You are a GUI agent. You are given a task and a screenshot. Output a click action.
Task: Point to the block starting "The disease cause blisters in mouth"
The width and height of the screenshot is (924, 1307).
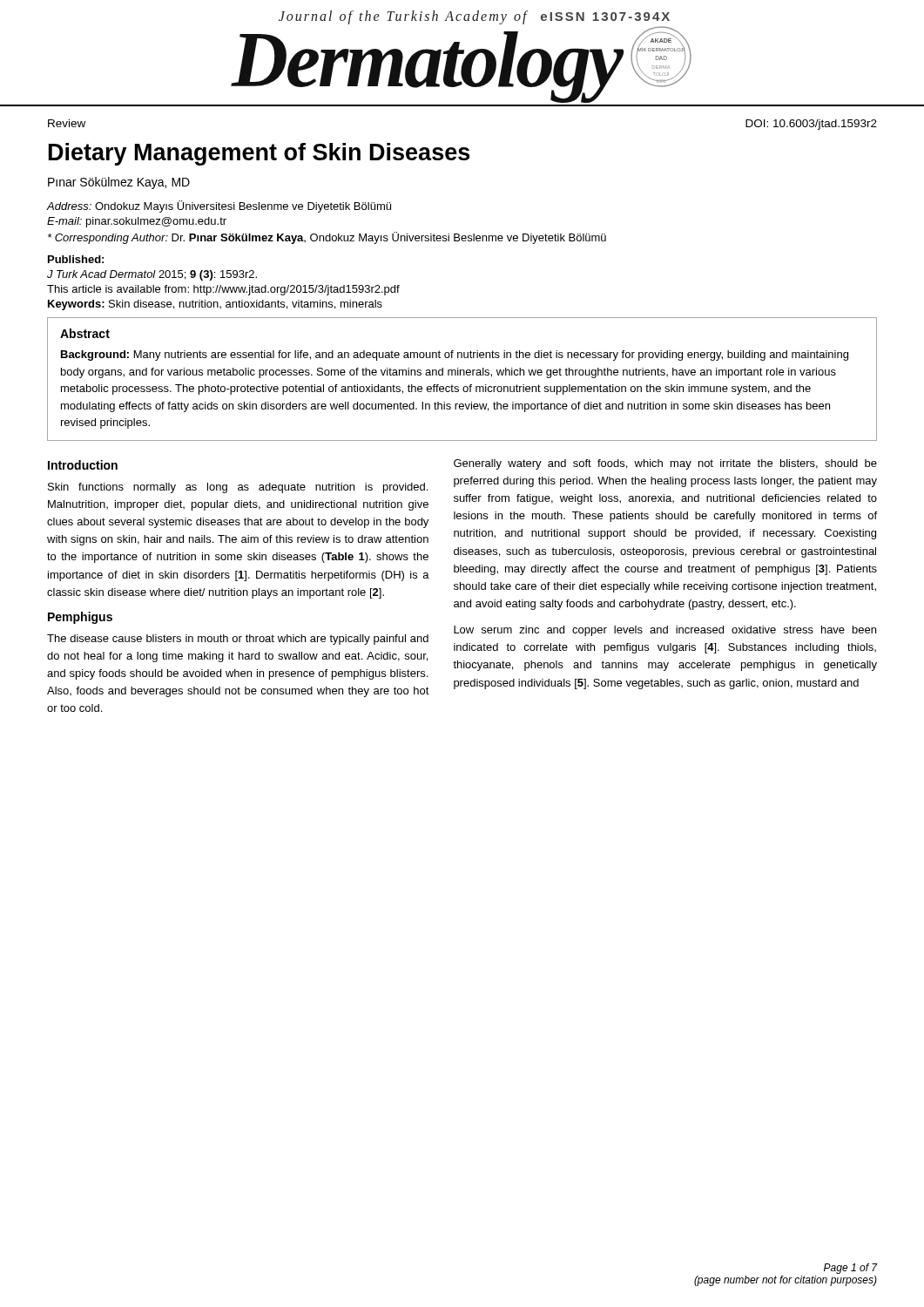point(238,673)
